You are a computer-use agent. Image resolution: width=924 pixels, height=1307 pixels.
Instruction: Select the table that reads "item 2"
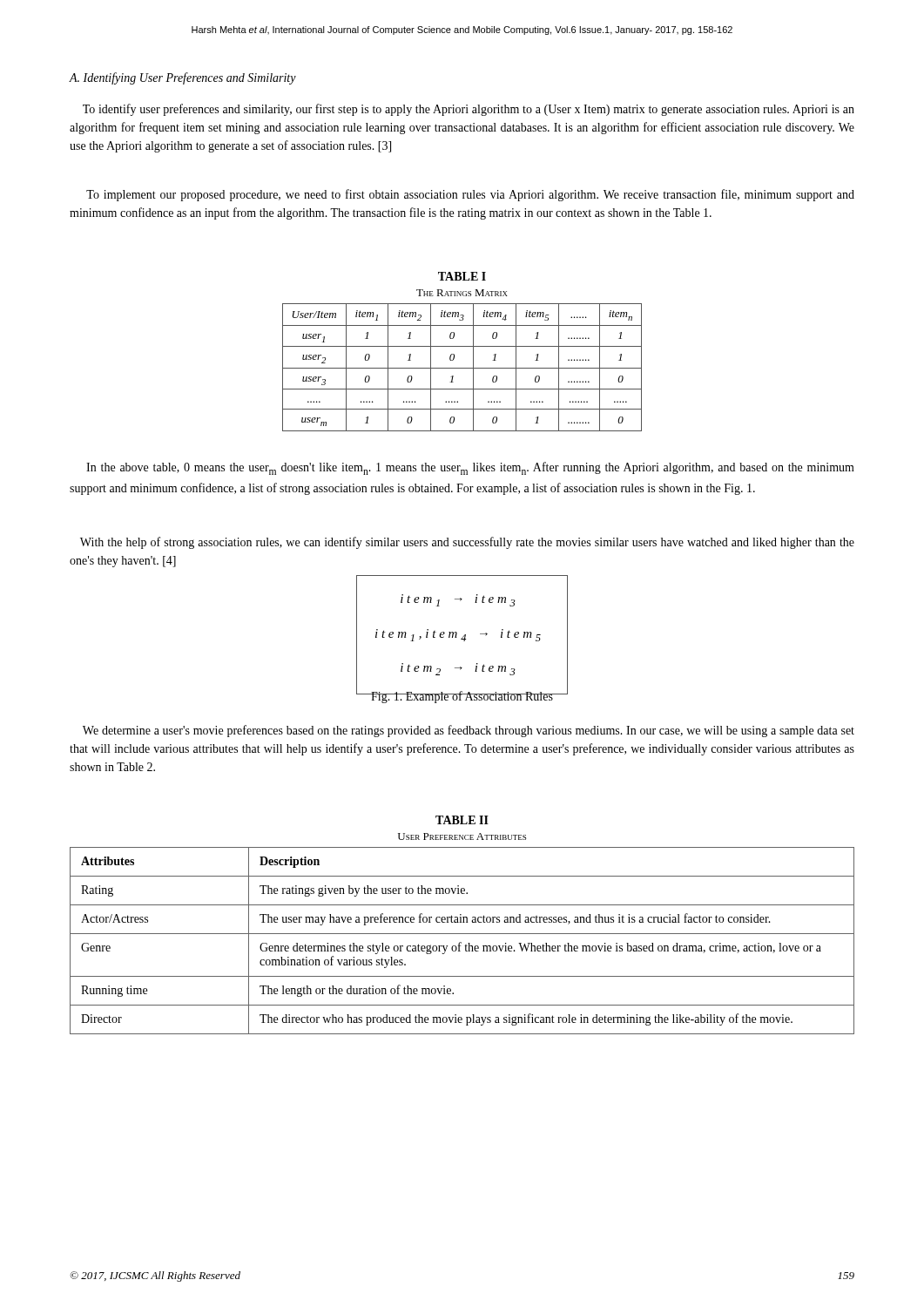pos(462,367)
